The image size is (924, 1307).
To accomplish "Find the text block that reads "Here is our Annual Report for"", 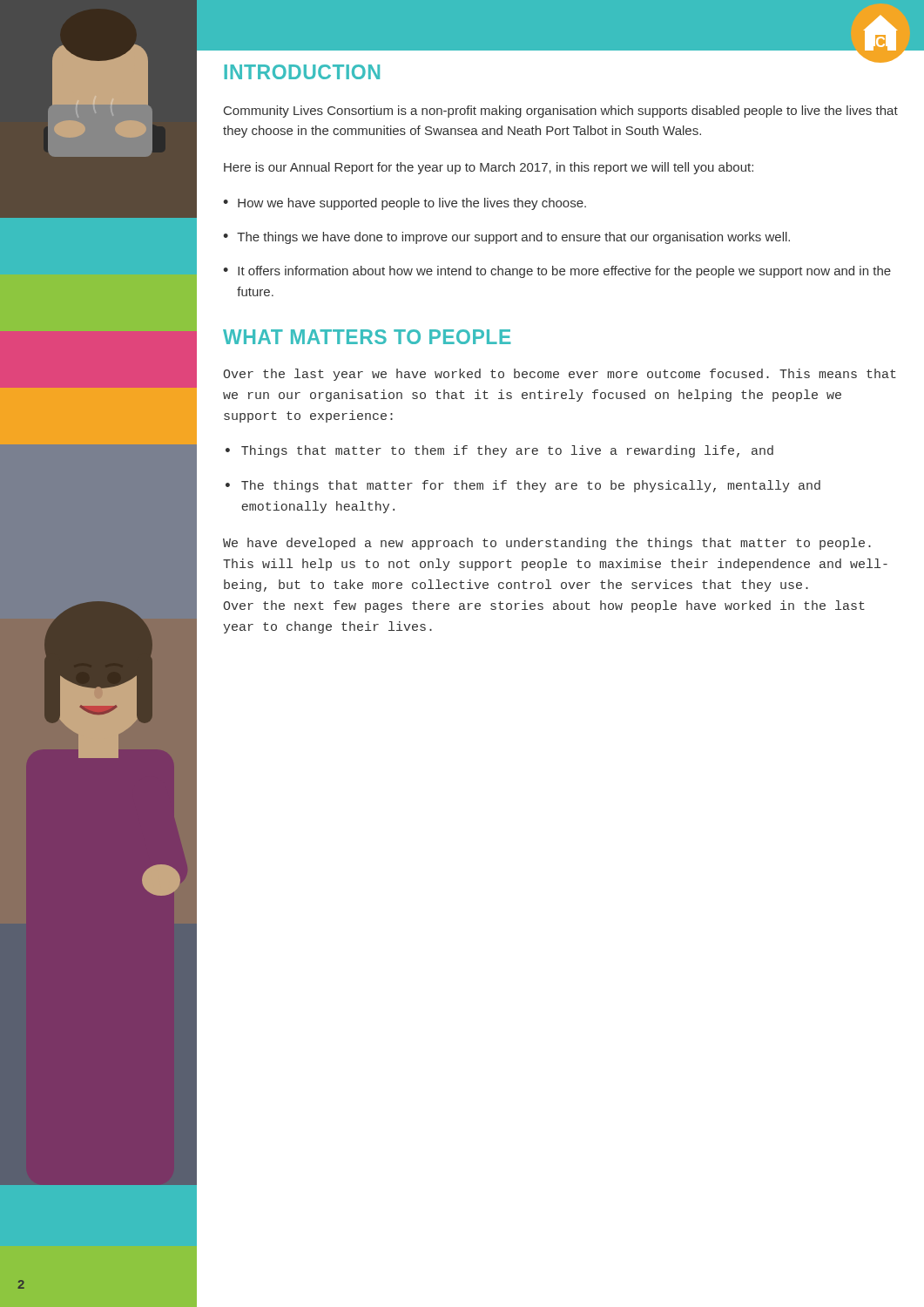I will [x=489, y=166].
